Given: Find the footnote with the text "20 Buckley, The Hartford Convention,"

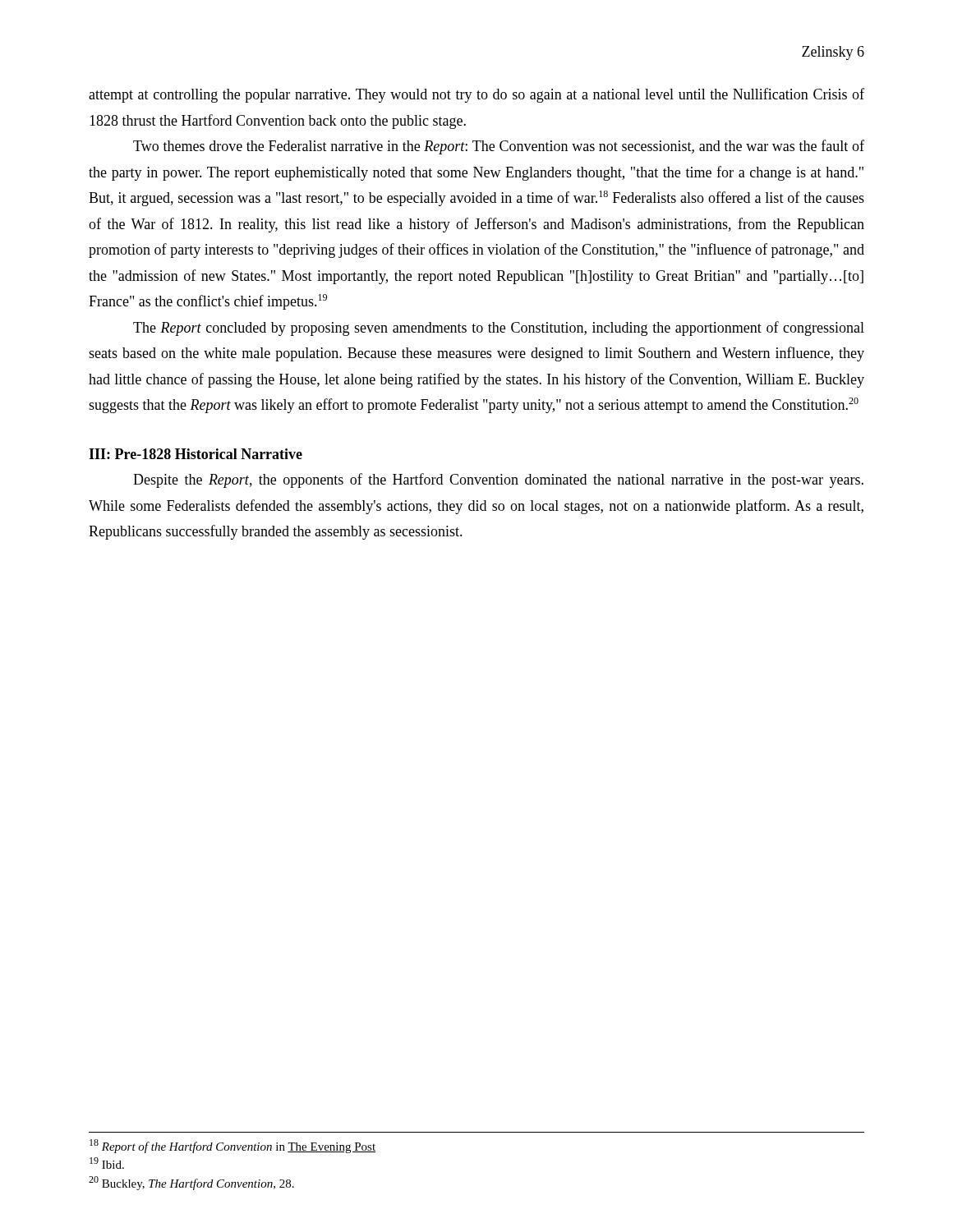Looking at the screenshot, I should tap(192, 1182).
